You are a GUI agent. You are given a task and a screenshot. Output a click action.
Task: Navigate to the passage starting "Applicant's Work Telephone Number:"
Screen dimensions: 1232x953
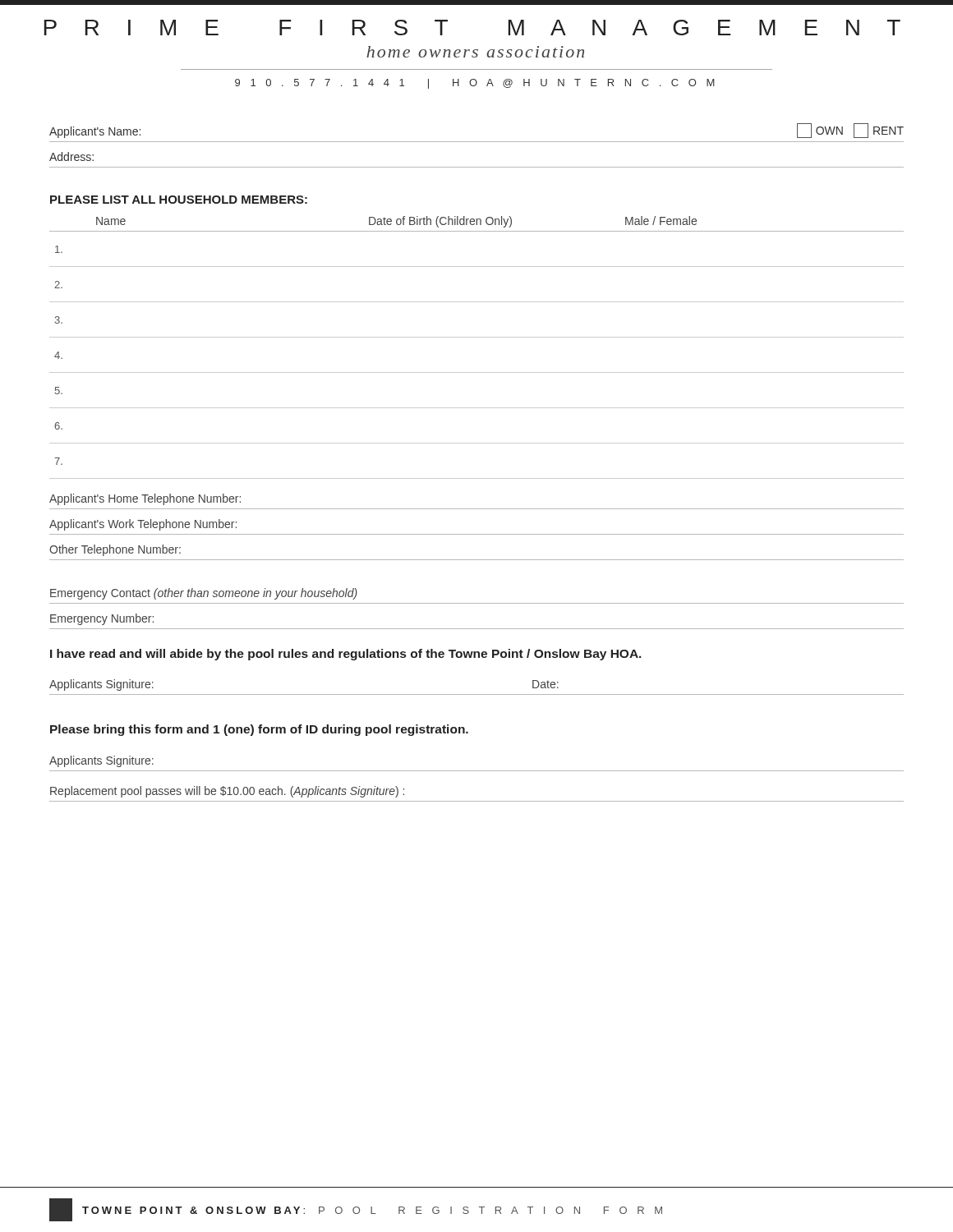tap(144, 524)
